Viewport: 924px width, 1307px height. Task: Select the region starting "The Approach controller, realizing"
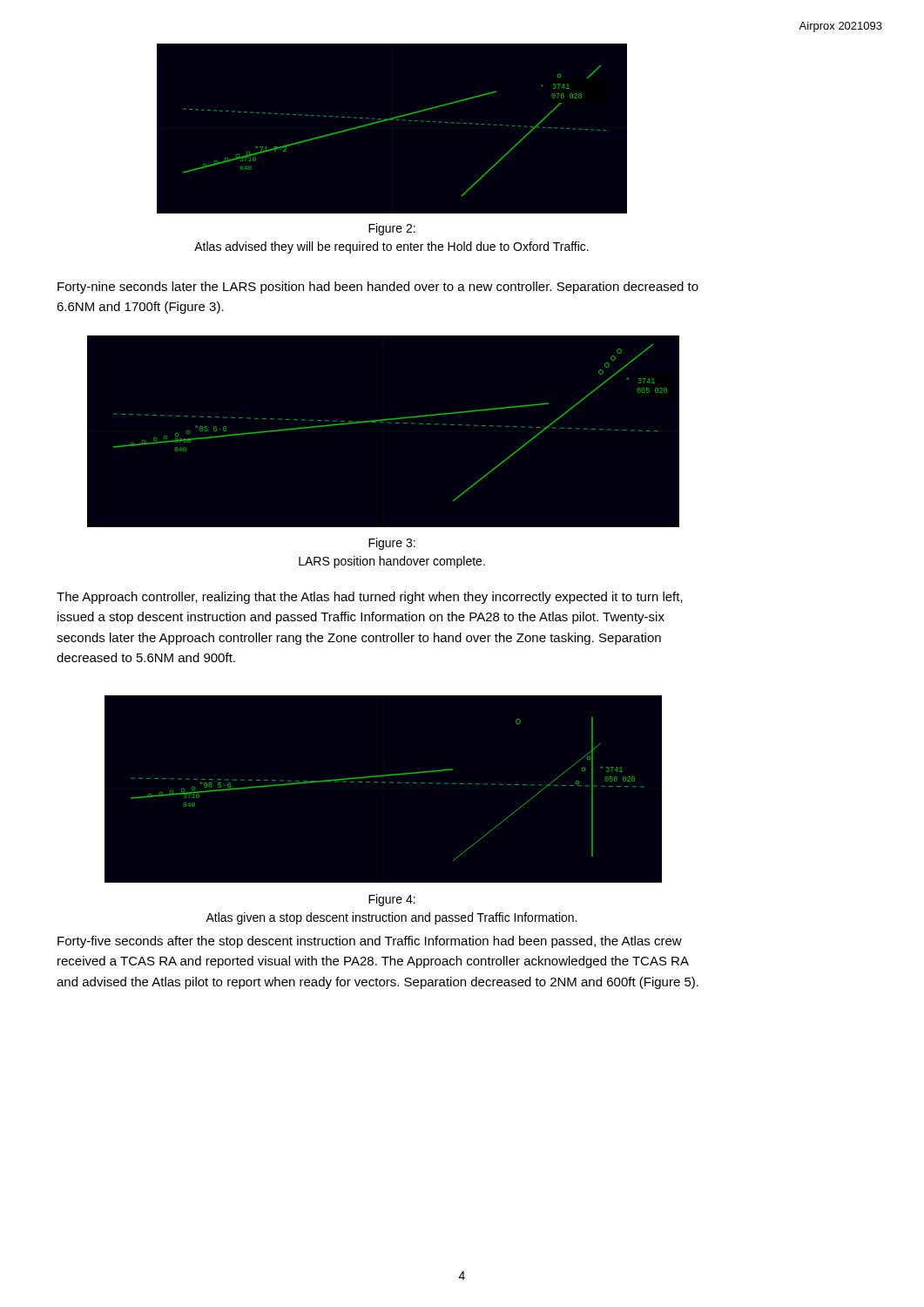[370, 627]
